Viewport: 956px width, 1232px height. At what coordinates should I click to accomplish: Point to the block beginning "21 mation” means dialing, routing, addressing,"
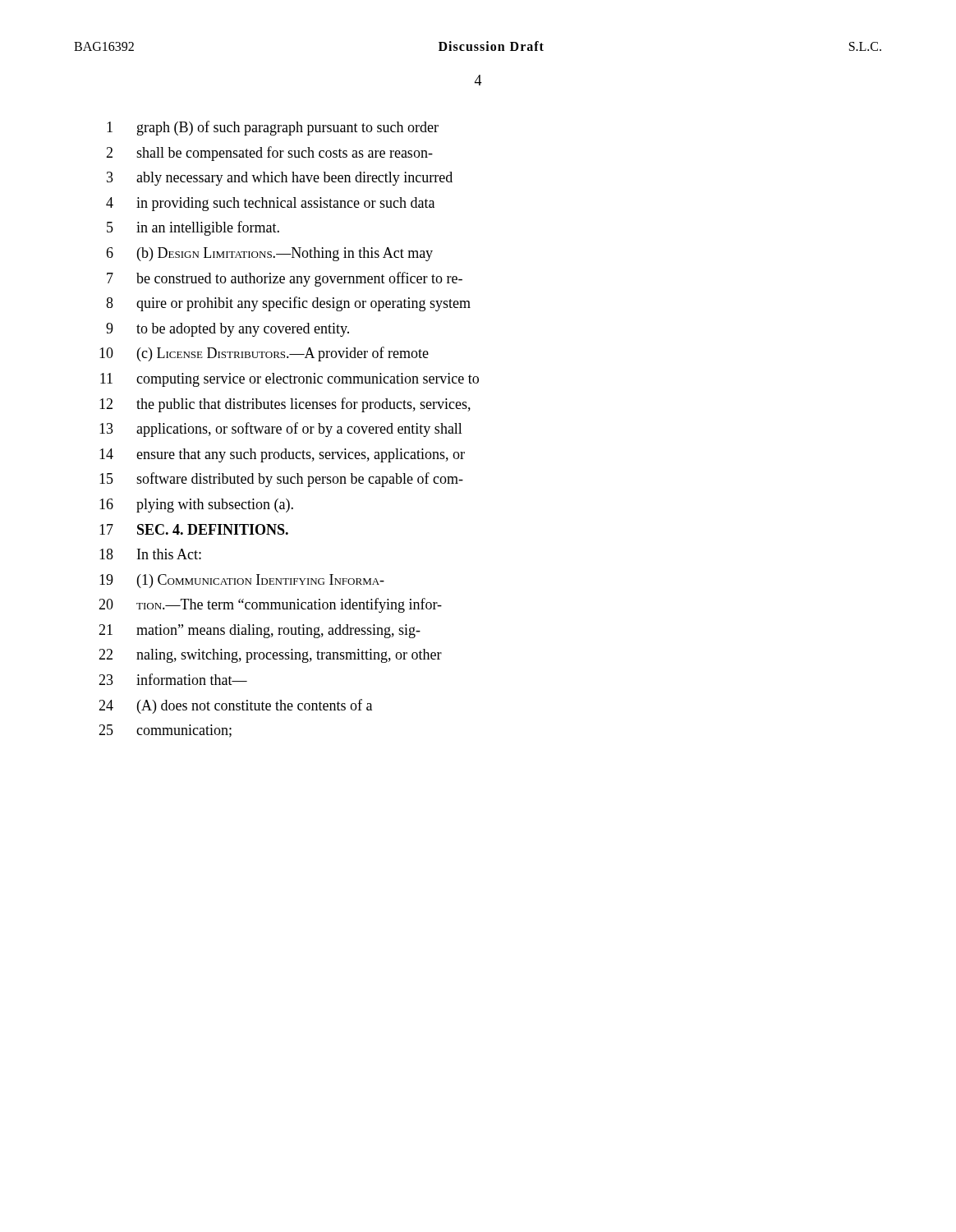pos(260,631)
